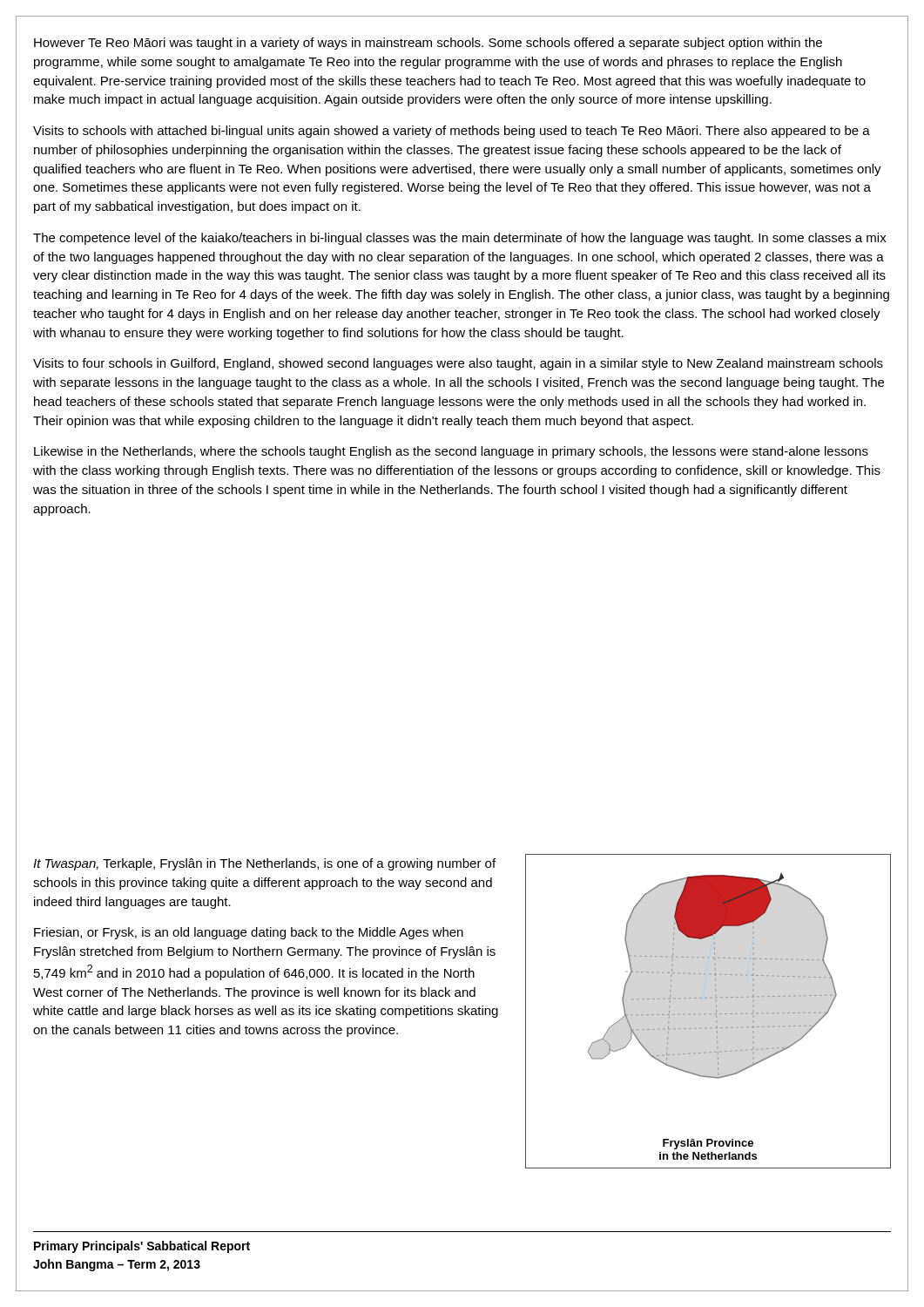Locate the caption containing "Fryslân Provincein the Netherlands"

[x=708, y=1149]
